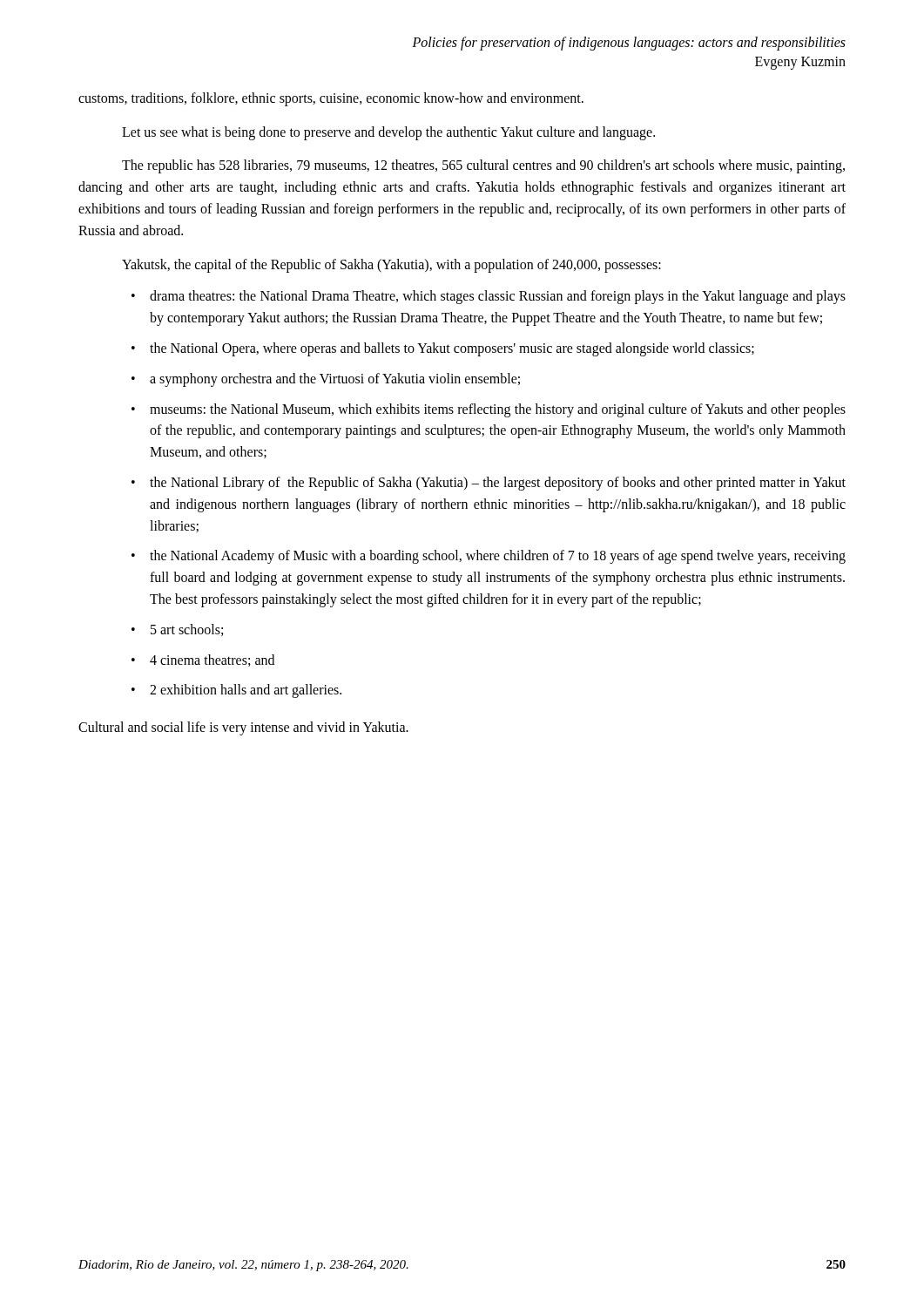This screenshot has height=1307, width=924.
Task: Find the block starting "• the National Library"
Action: pos(488,505)
